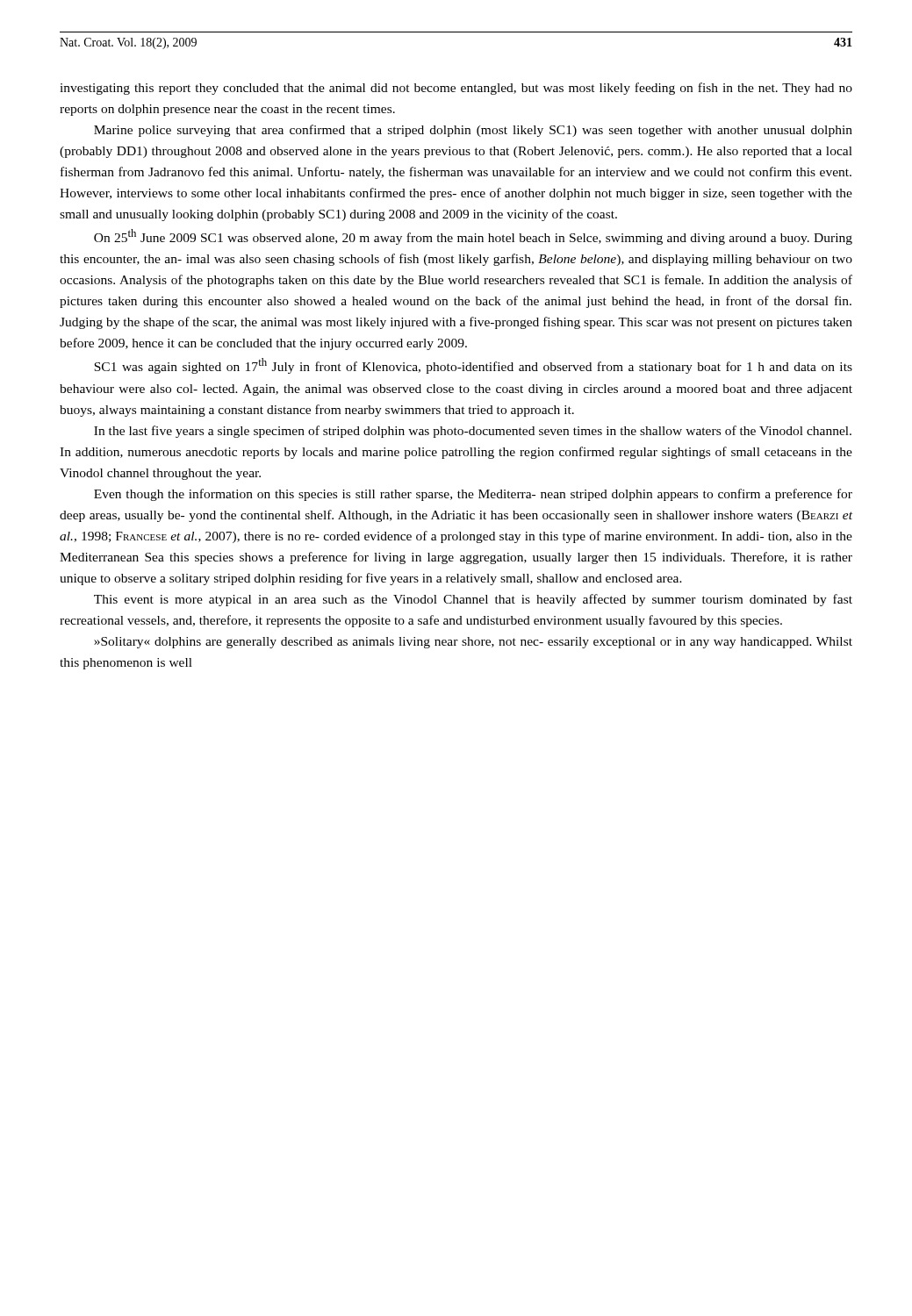The image size is (912, 1316).
Task: Locate the block starting "Even though the information on this"
Action: 456,536
